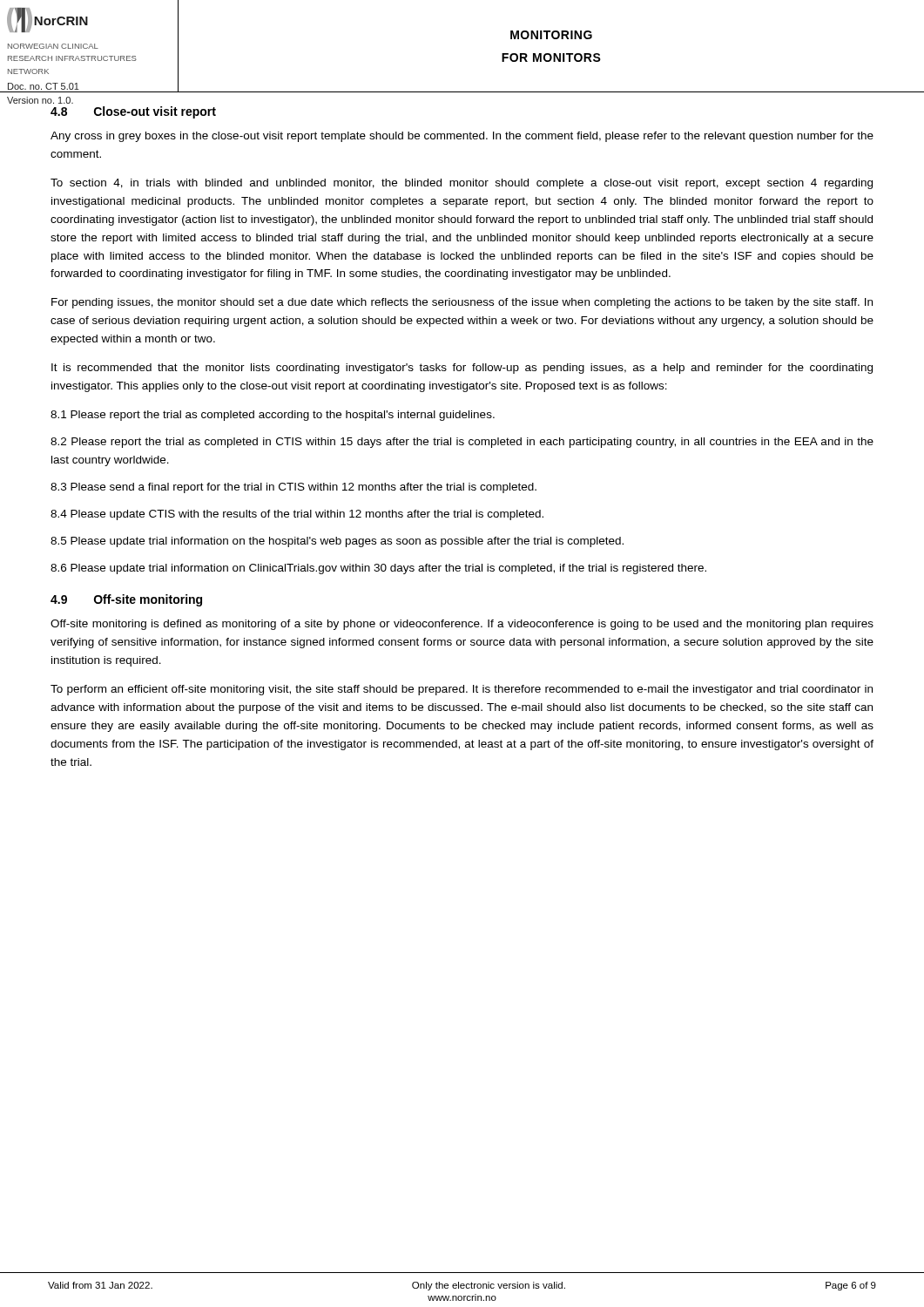Navigate to the text block starting "8.2 Please report the trial as completed in"

coord(462,450)
